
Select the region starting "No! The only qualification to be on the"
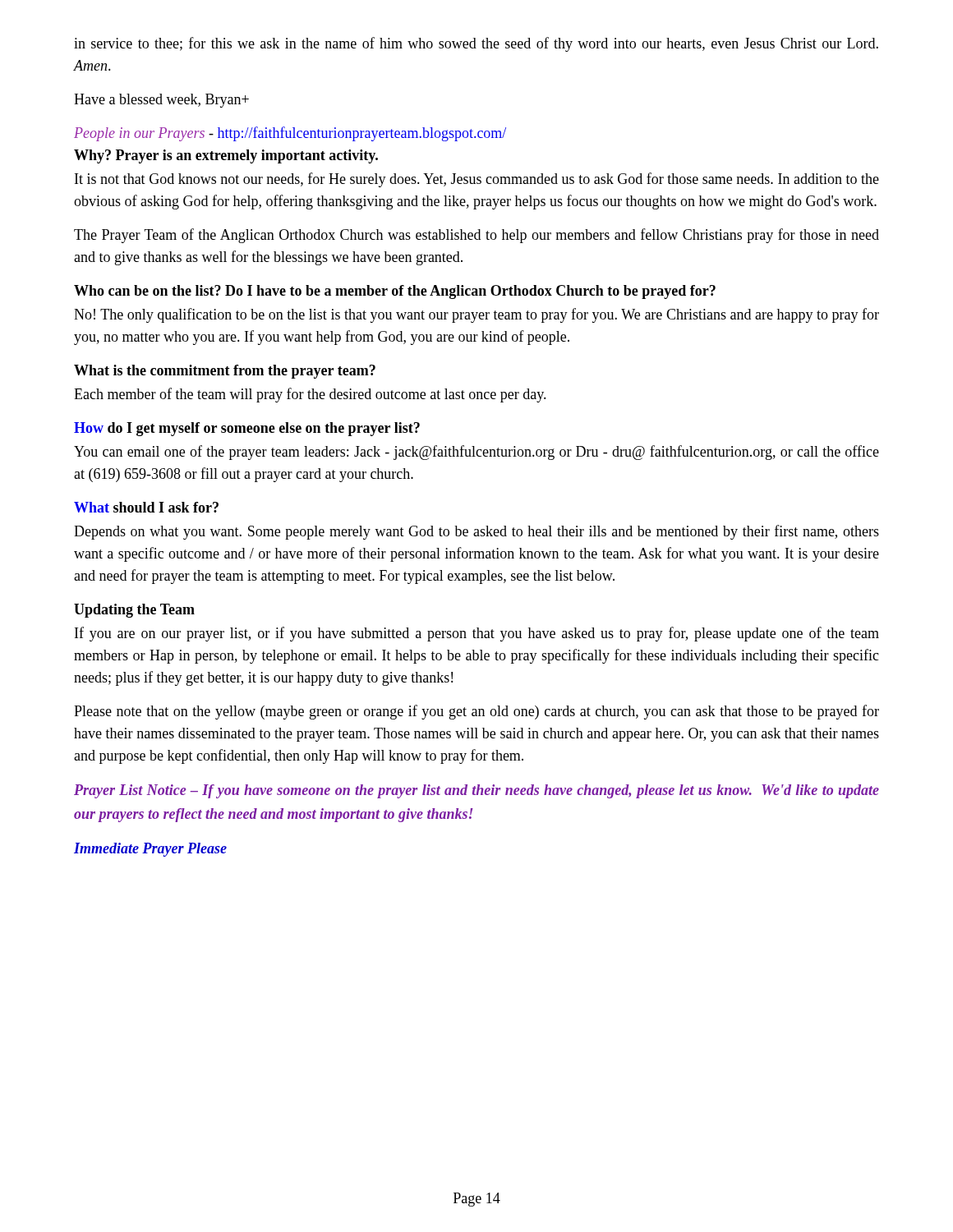click(x=476, y=326)
